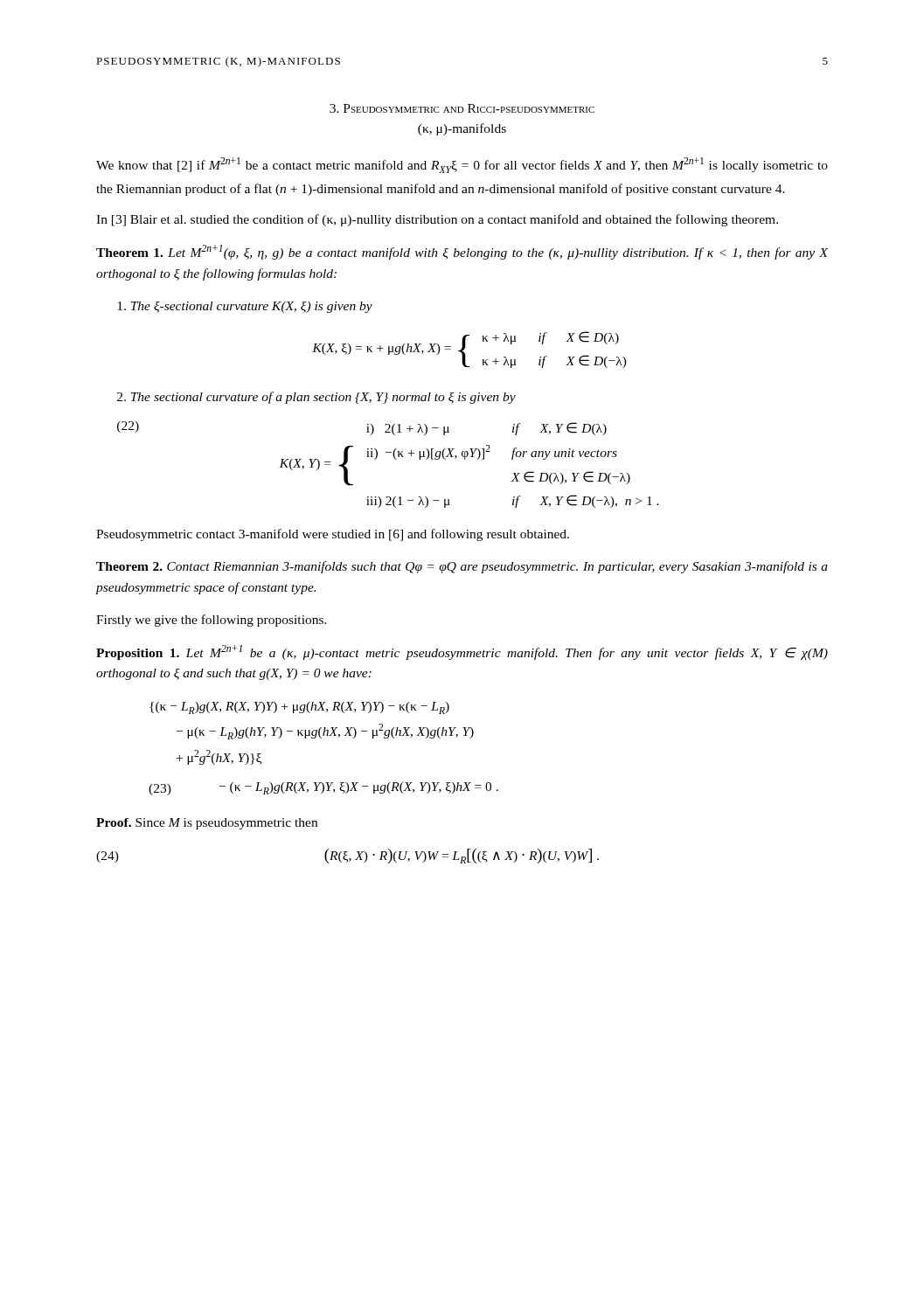Click on the section header that reads "3. Pseudosymmetric and Ricci-pseudosymmetric (κ, μ)-manifolds"

(462, 118)
